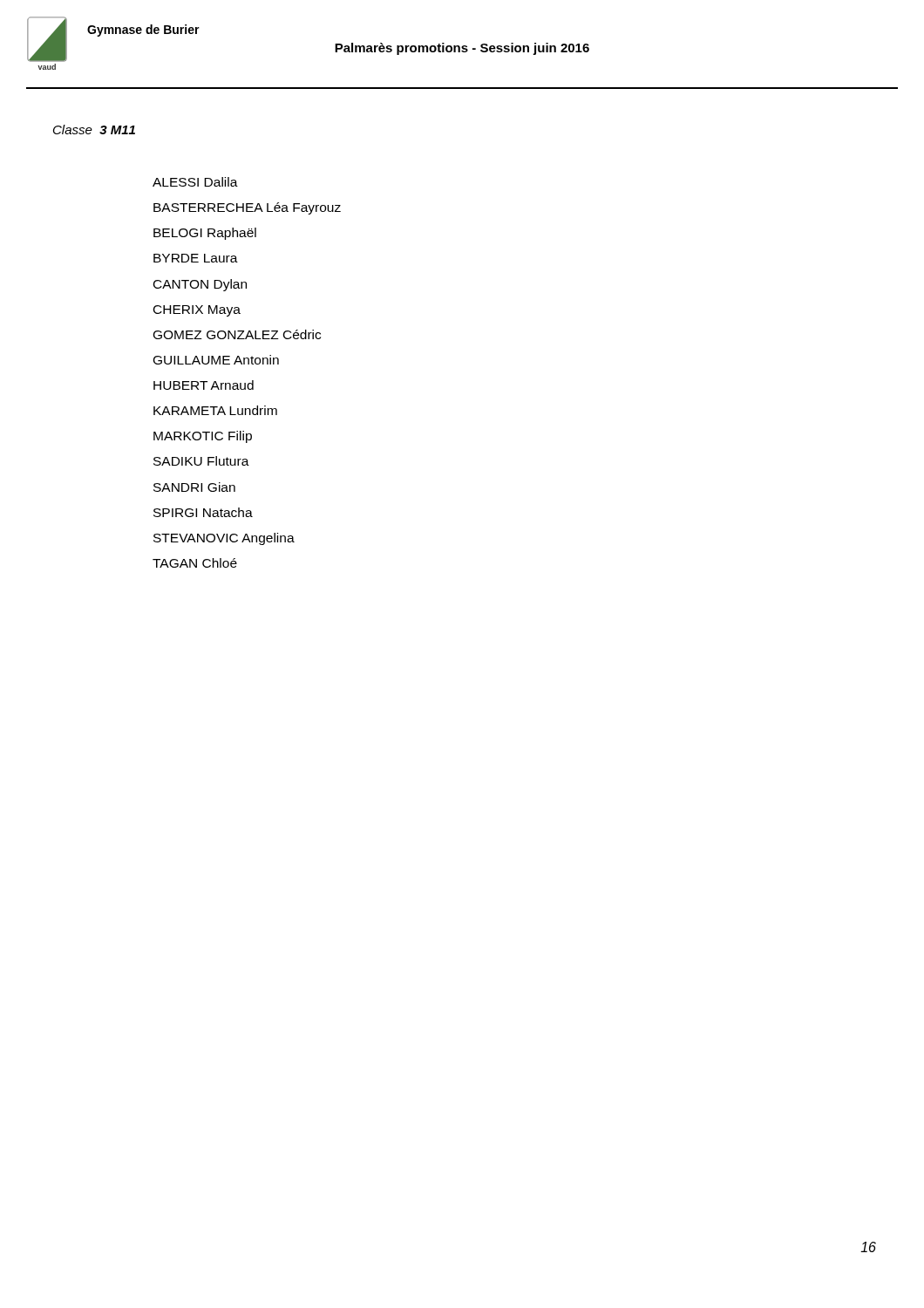The height and width of the screenshot is (1308, 924).
Task: Locate the block starting "BELOGI Raphaël"
Action: [x=205, y=233]
